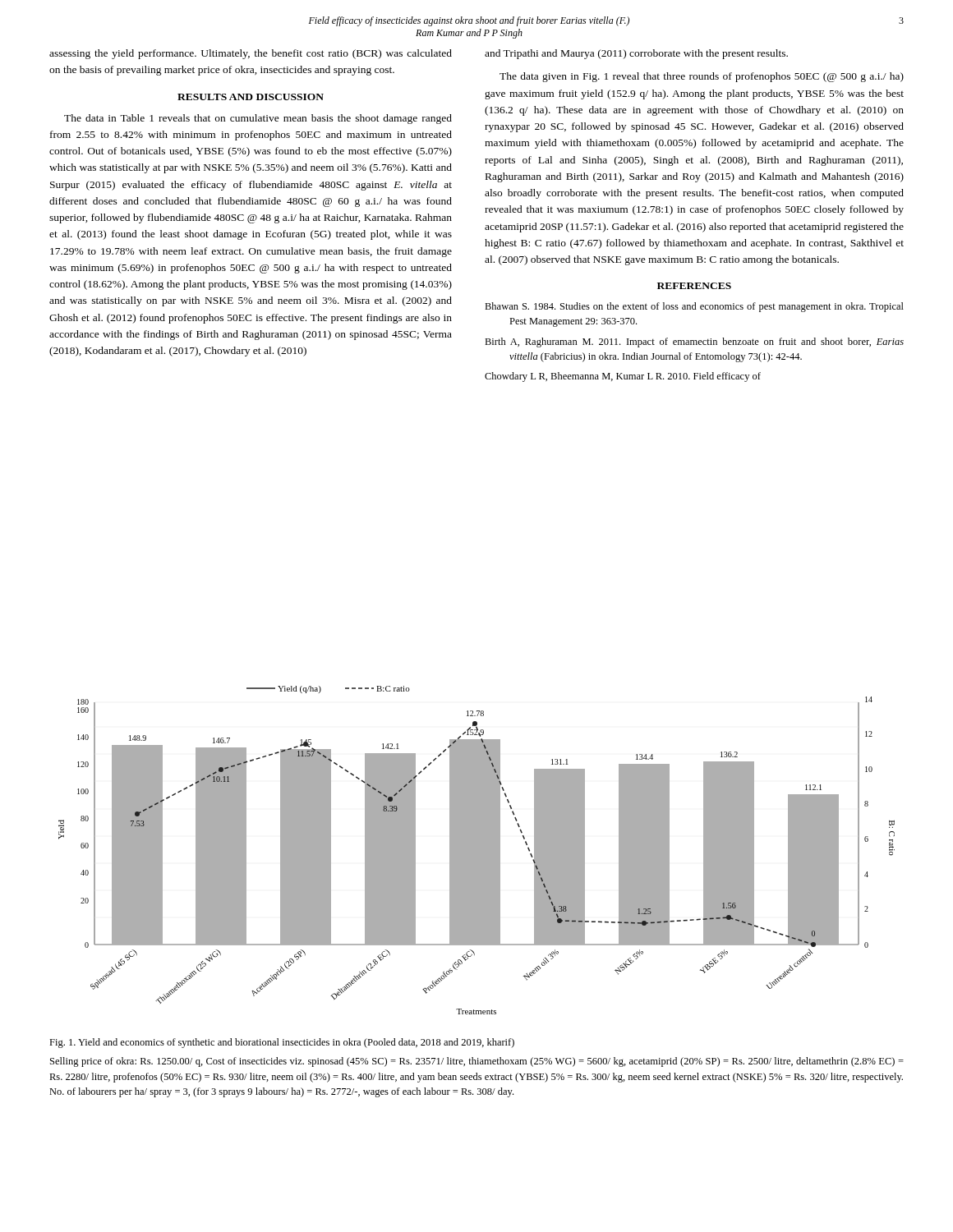
Task: Locate the passage starting "Selling price of okra: Rs. 1250.00/ q,"
Action: tap(476, 1076)
